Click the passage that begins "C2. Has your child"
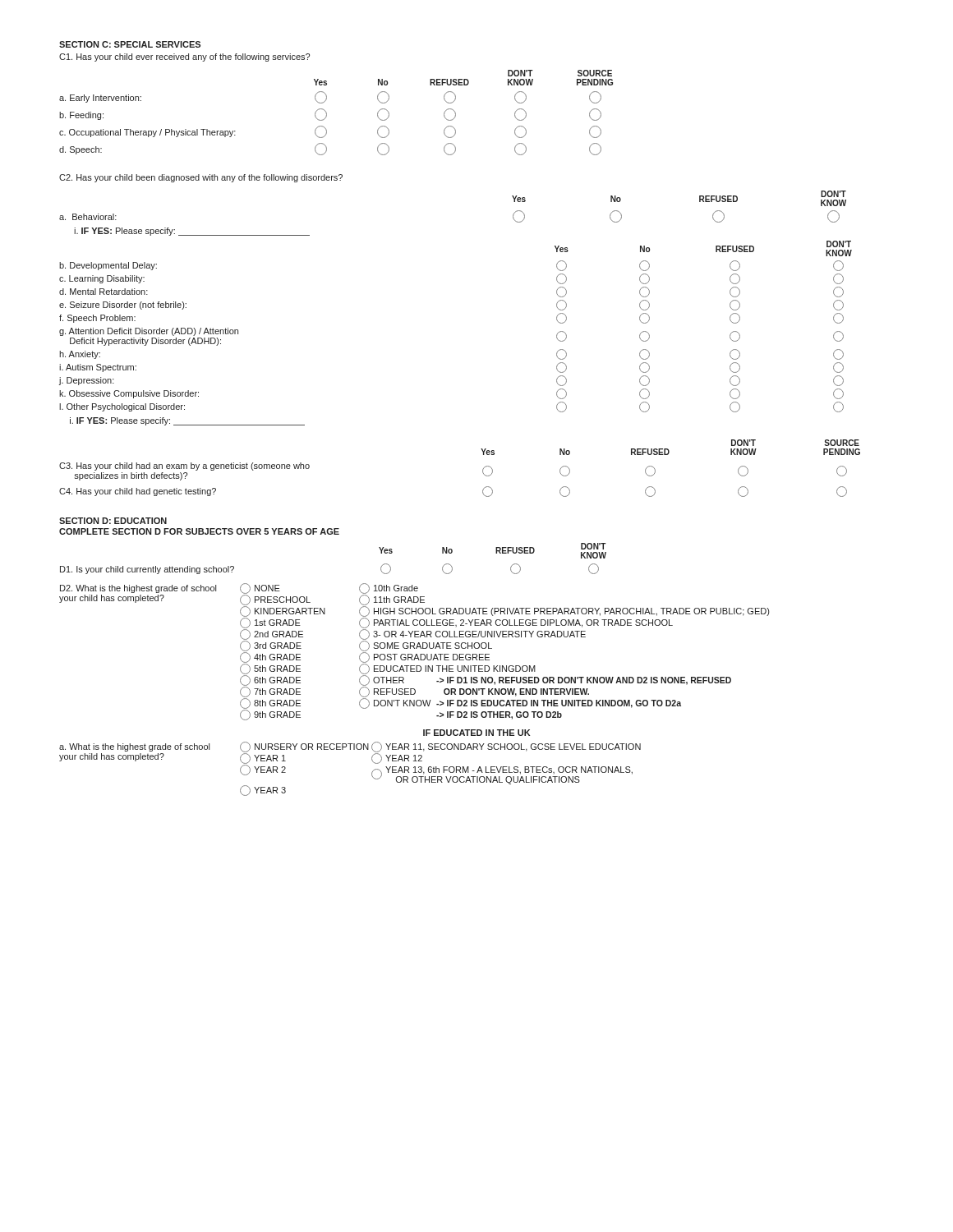 click(x=201, y=177)
